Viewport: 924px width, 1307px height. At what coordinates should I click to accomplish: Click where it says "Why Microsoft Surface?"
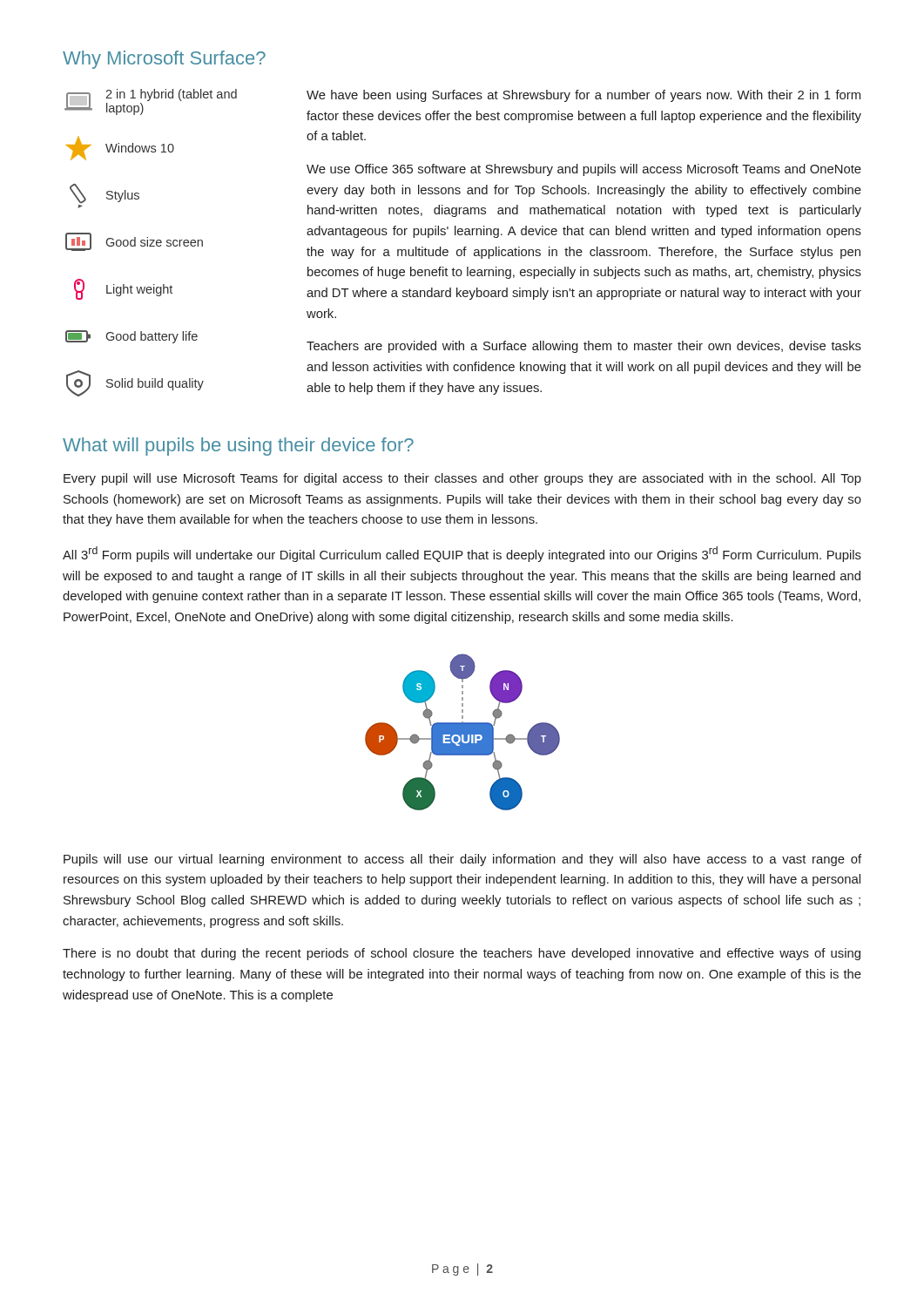click(x=164, y=60)
